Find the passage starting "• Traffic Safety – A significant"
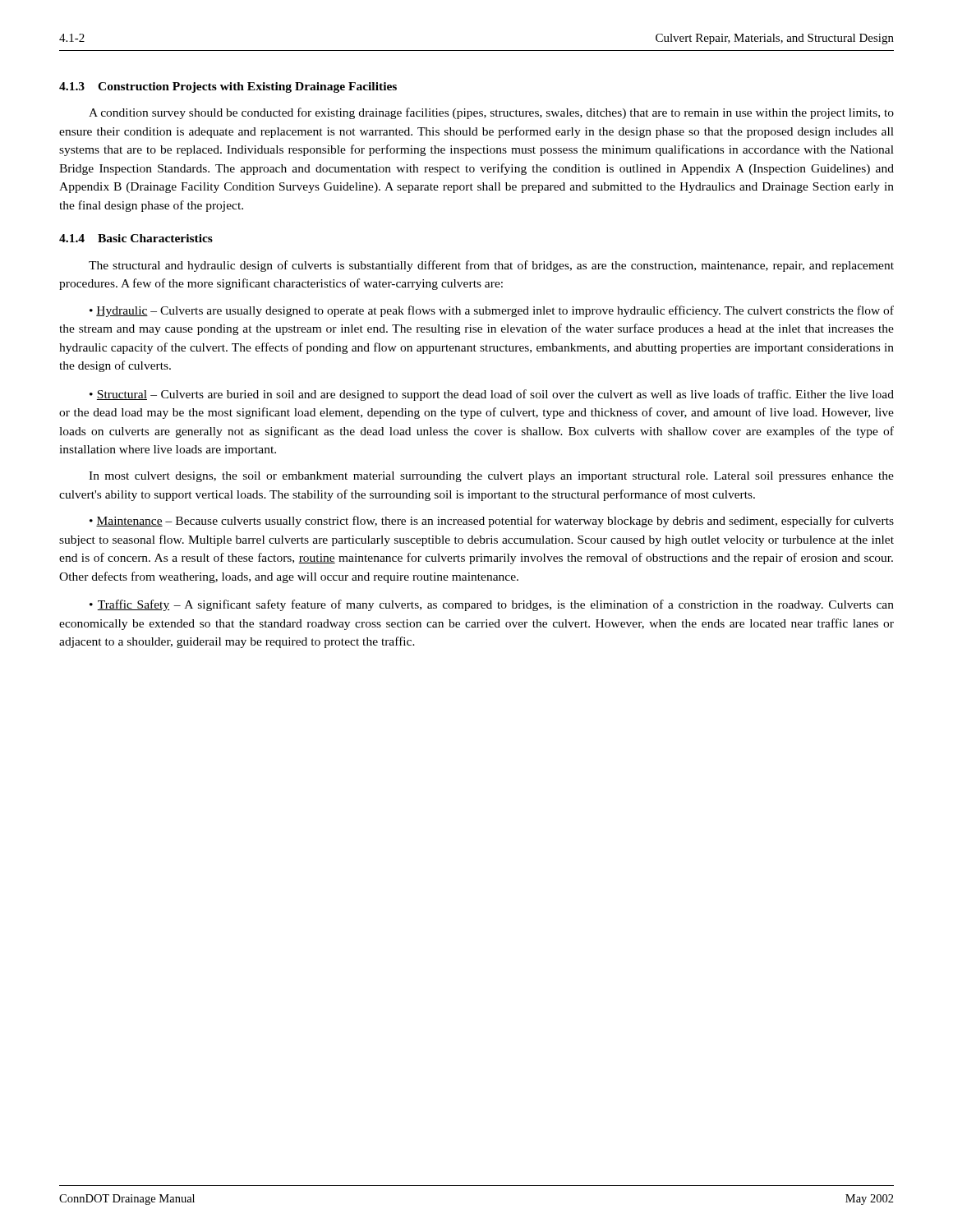 [476, 623]
